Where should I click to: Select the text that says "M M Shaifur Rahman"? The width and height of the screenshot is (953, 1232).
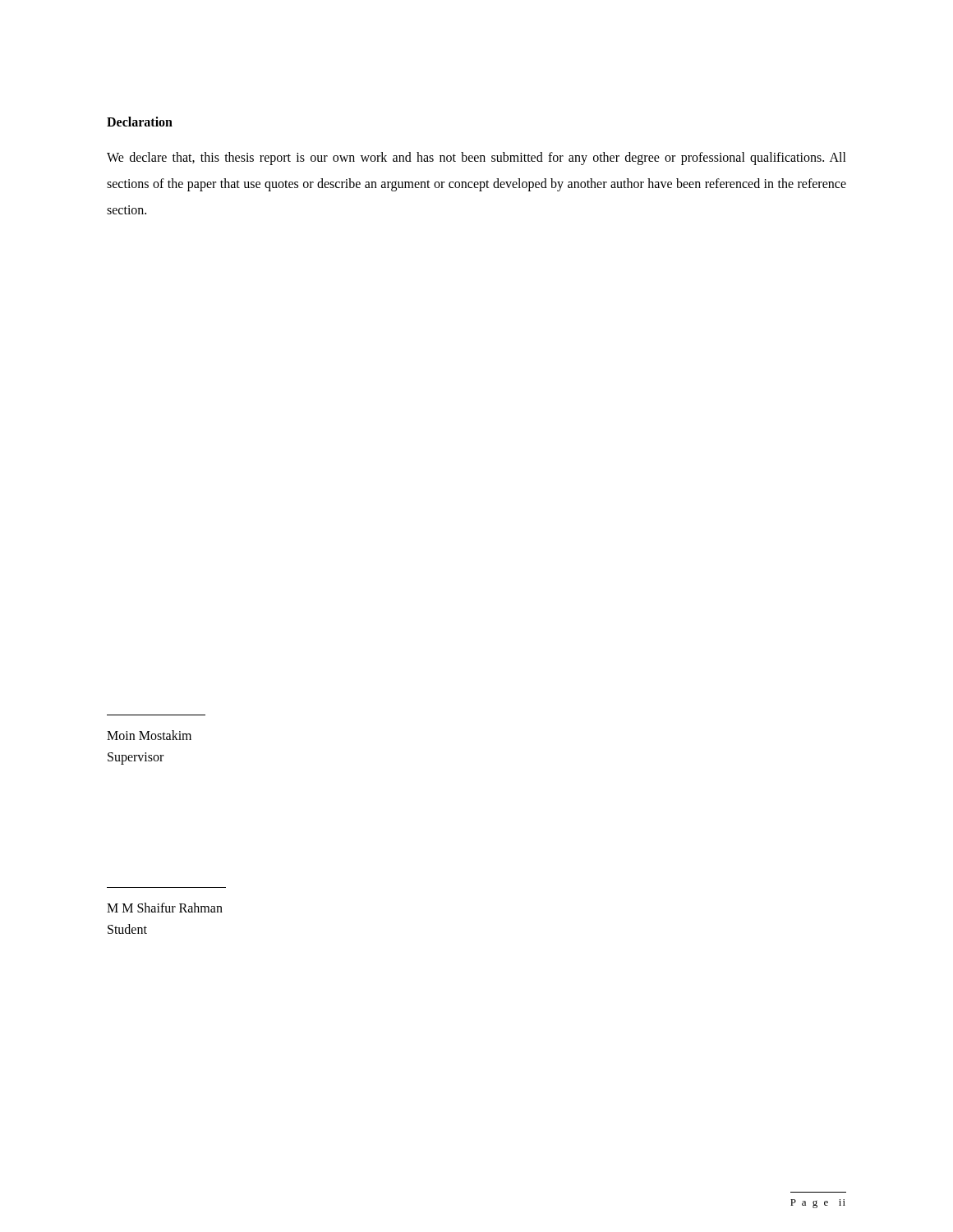point(165,908)
